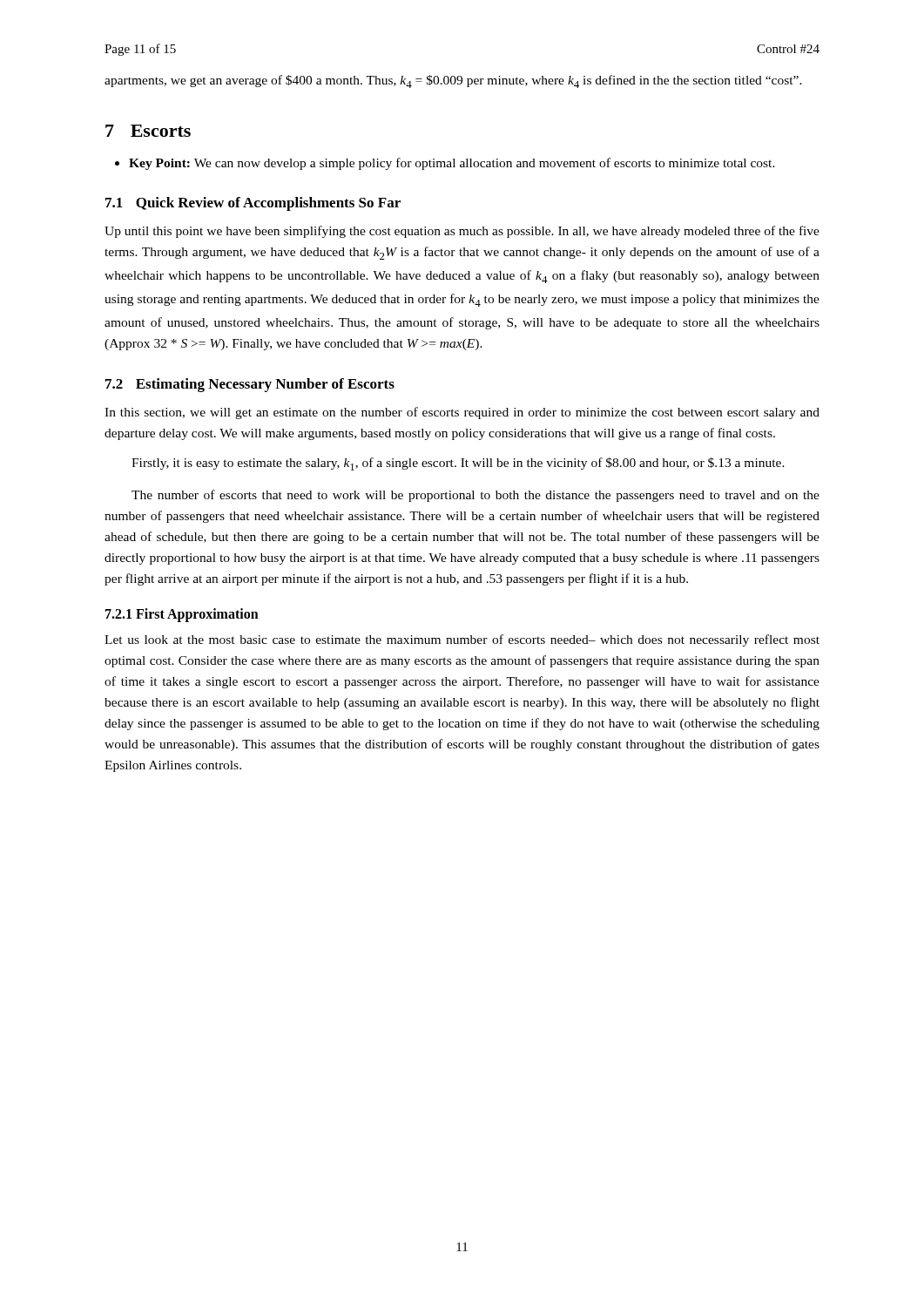Find "7 Escorts" on this page
Viewport: 924px width, 1307px height.
click(x=148, y=131)
